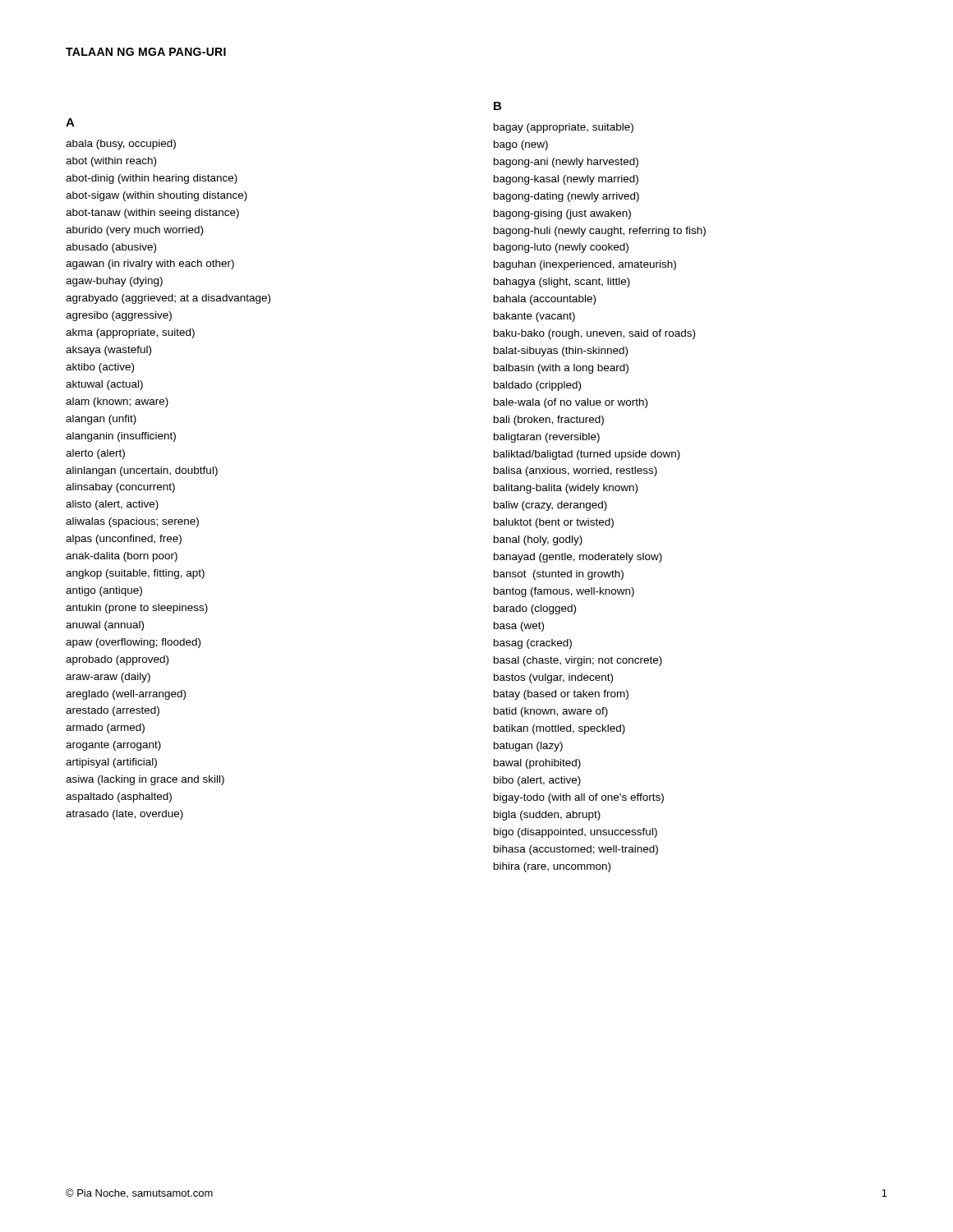953x1232 pixels.
Task: Point to the text block starting "bihira (rare, uncommon)"
Action: 552,866
